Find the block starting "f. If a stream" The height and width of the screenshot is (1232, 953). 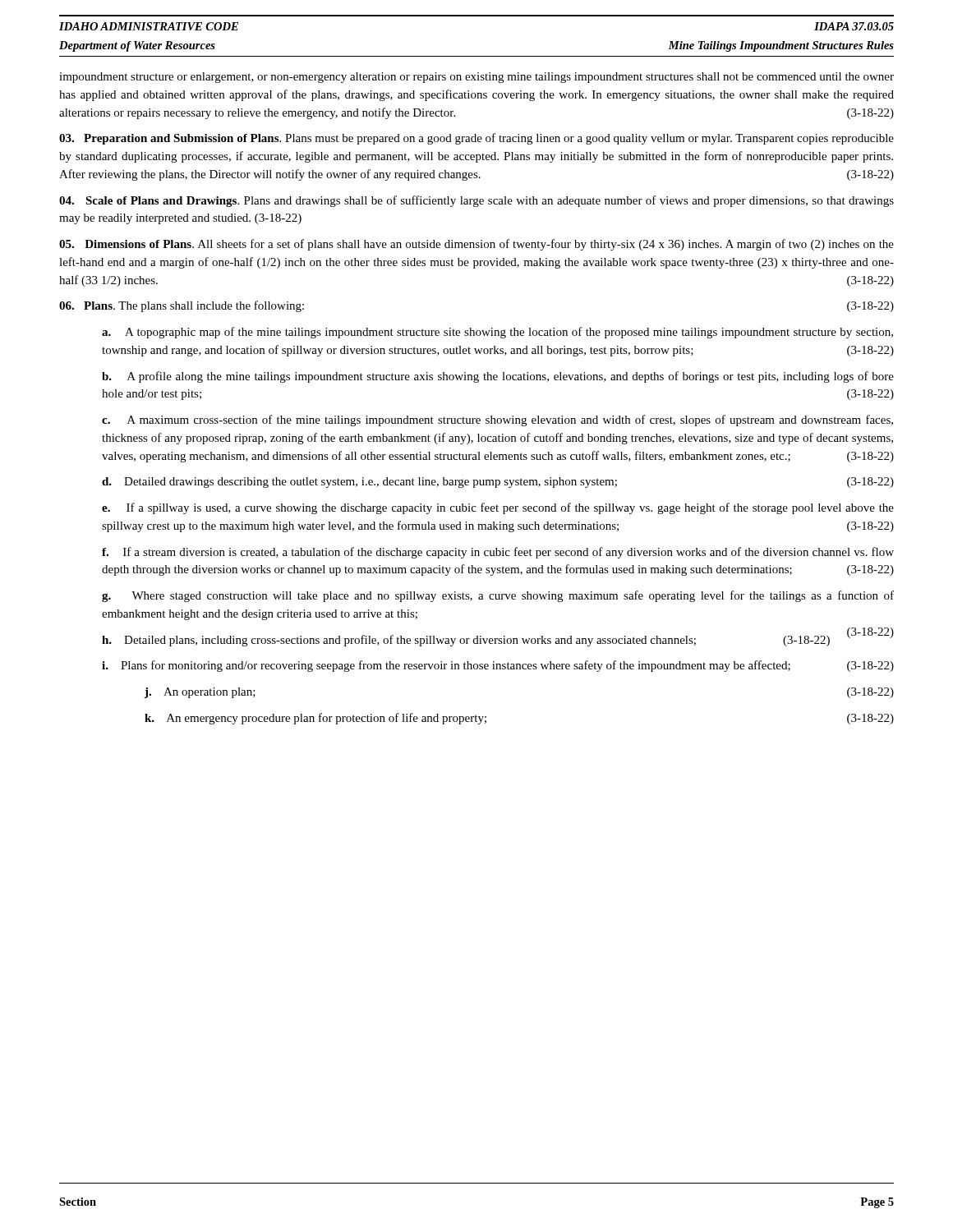coord(498,562)
